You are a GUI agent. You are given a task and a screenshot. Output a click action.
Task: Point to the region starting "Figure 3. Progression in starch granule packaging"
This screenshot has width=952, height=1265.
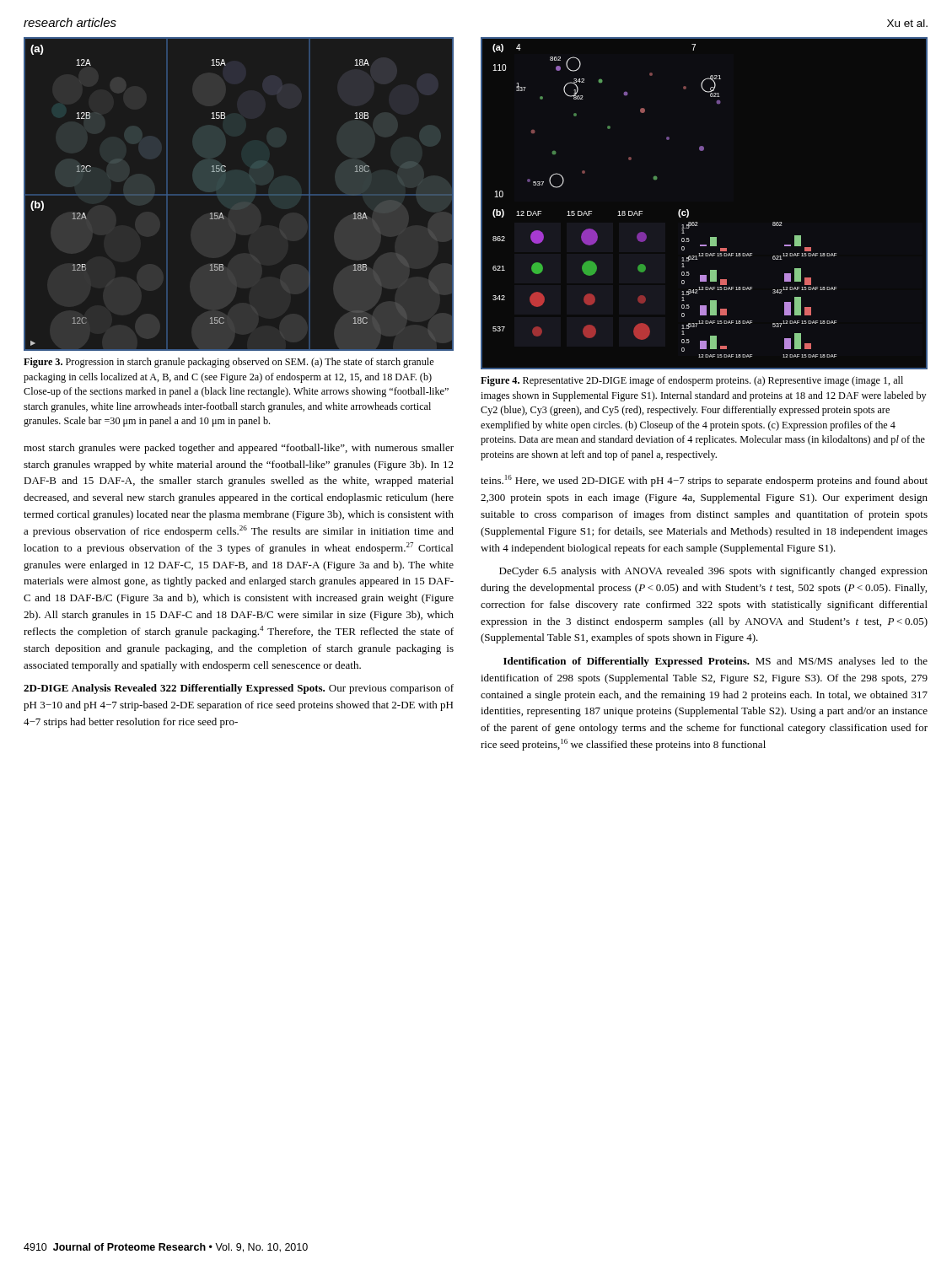236,391
